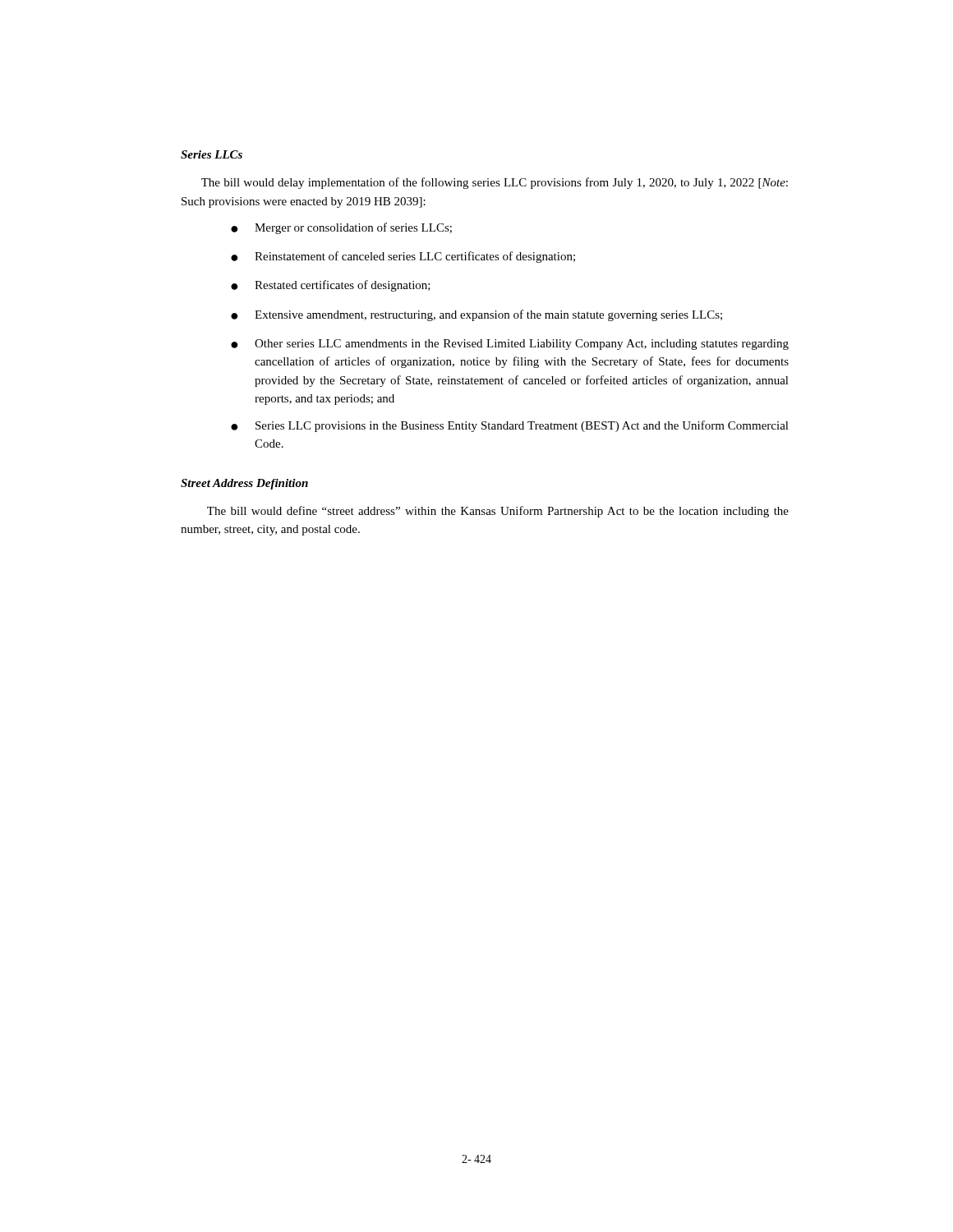
Task: Locate the element starting "Street Address Definition"
Action: tap(245, 483)
